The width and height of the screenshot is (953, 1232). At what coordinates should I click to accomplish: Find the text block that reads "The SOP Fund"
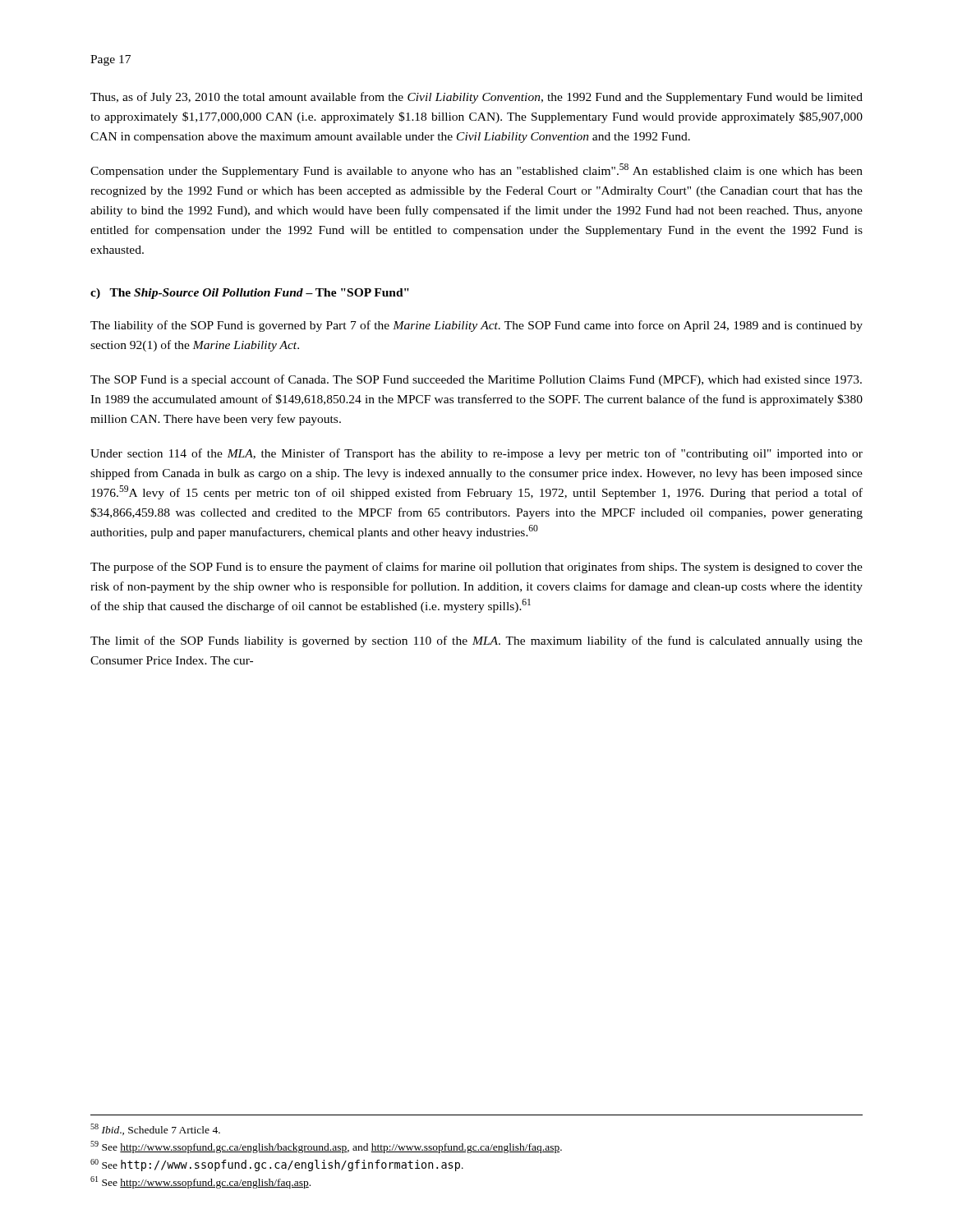[x=476, y=399]
